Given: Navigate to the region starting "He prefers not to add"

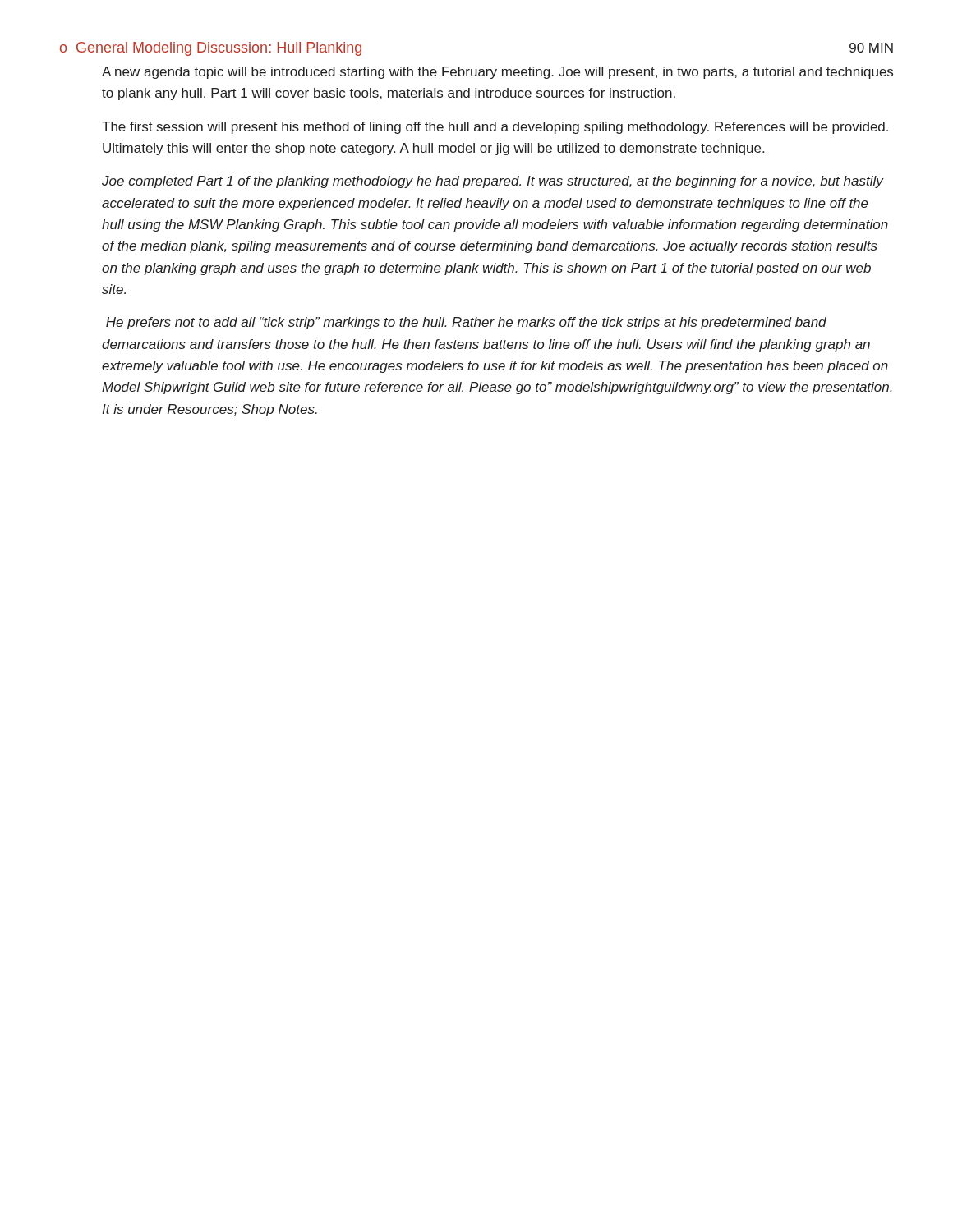Looking at the screenshot, I should pyautogui.click(x=498, y=366).
